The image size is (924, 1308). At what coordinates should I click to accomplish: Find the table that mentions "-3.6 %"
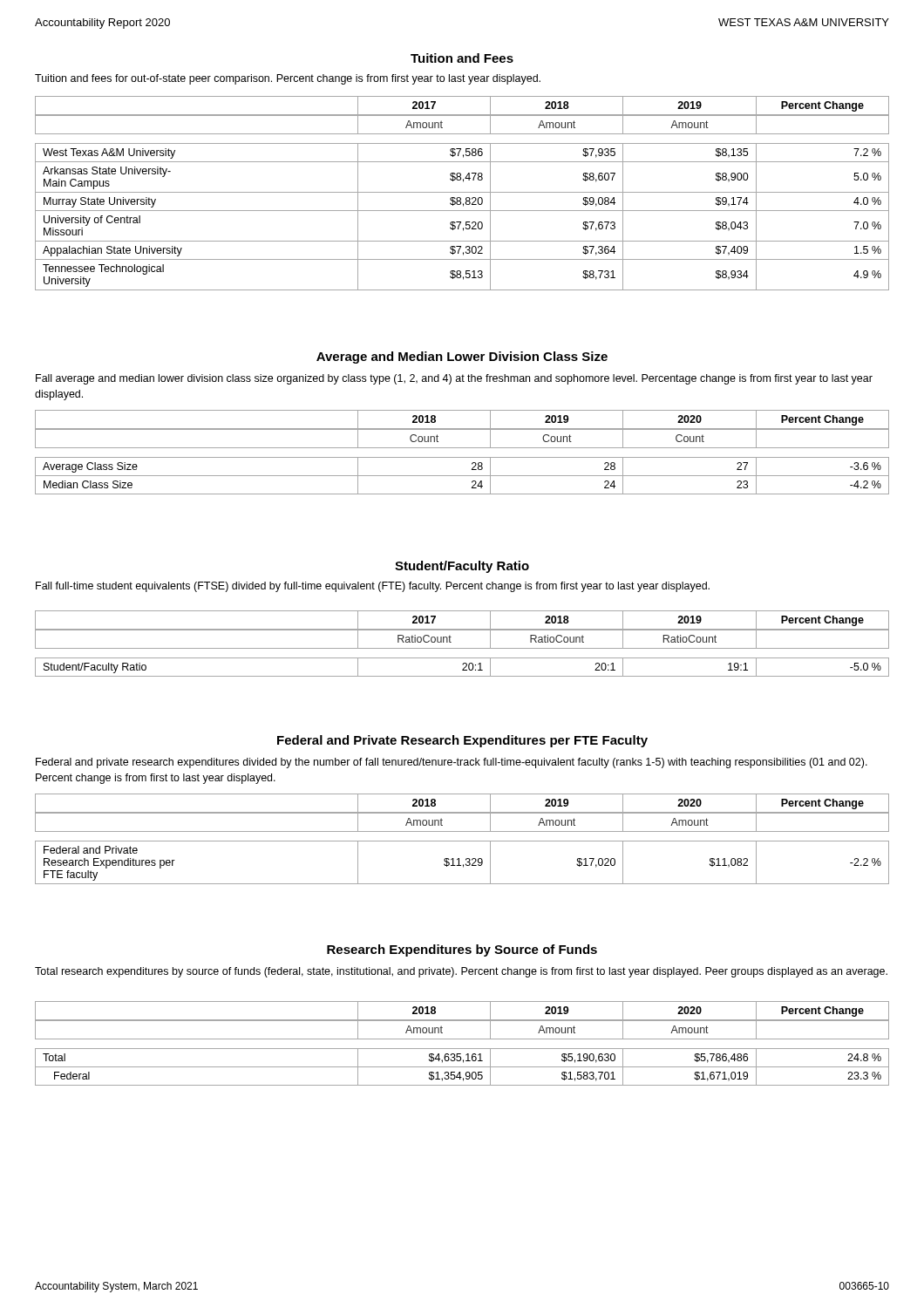(462, 452)
